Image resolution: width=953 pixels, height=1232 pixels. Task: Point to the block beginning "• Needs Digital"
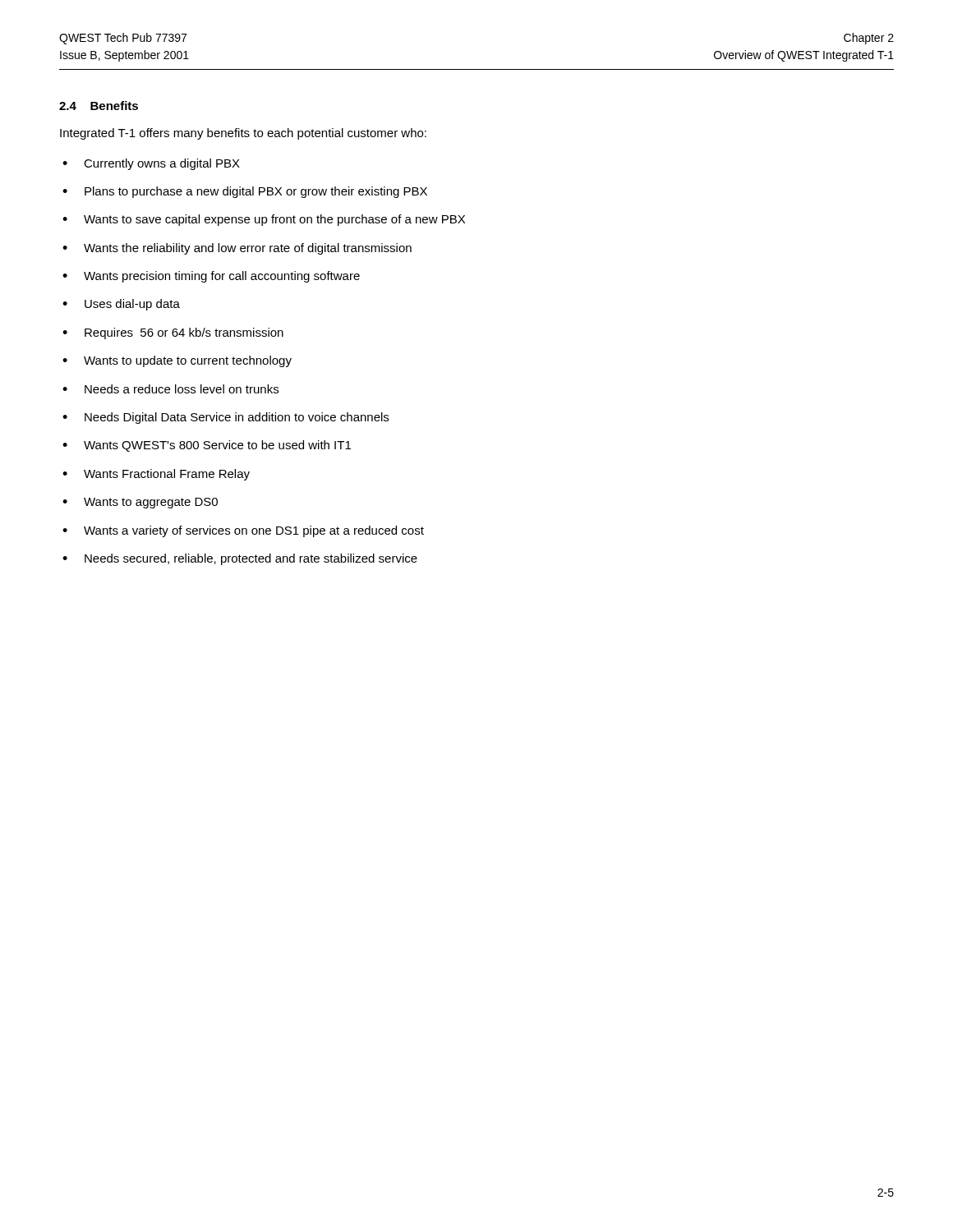tap(226, 418)
